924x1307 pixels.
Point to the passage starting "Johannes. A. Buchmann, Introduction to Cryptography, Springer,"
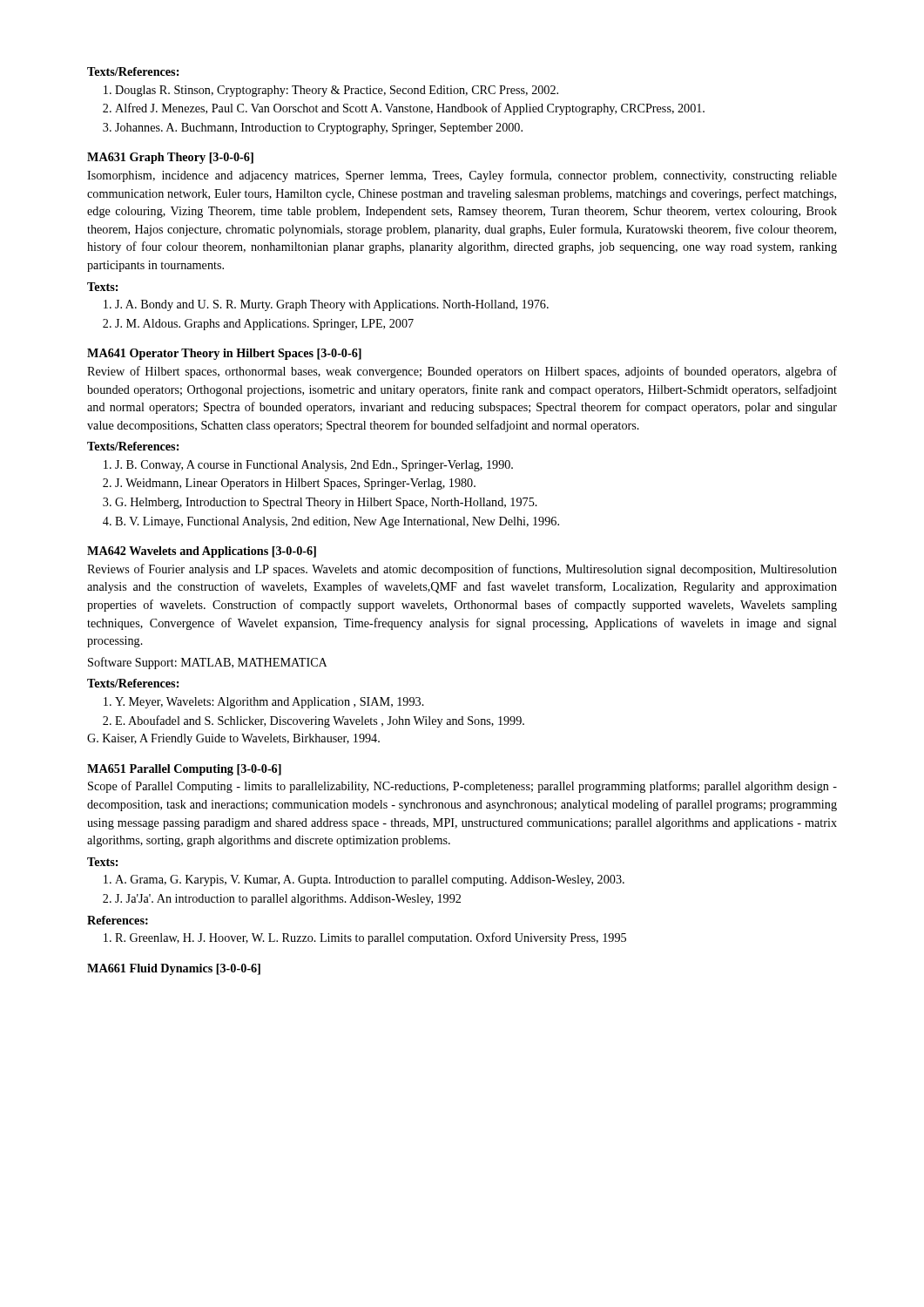tap(476, 127)
